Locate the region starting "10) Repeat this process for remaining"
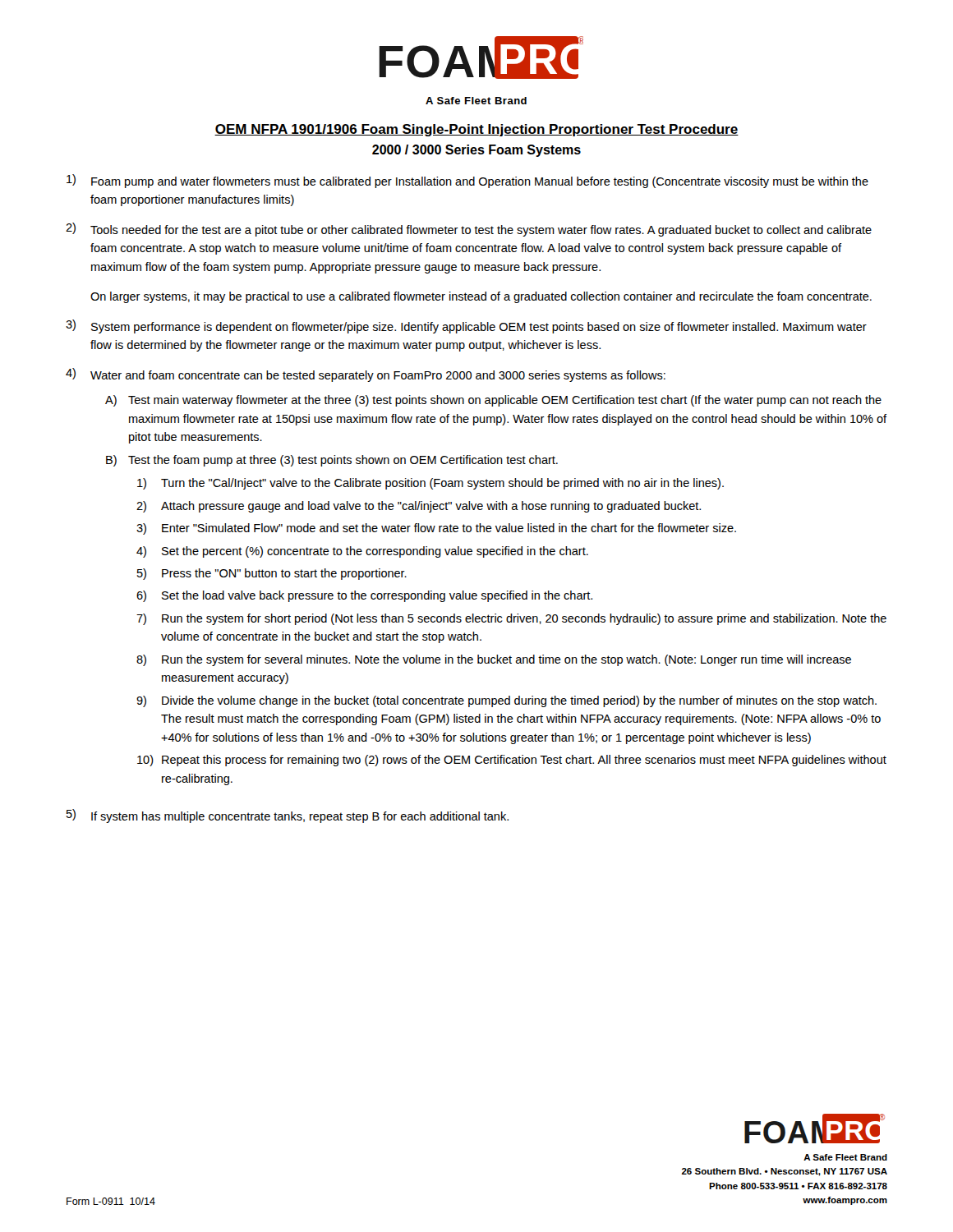This screenshot has height=1232, width=953. [x=512, y=769]
